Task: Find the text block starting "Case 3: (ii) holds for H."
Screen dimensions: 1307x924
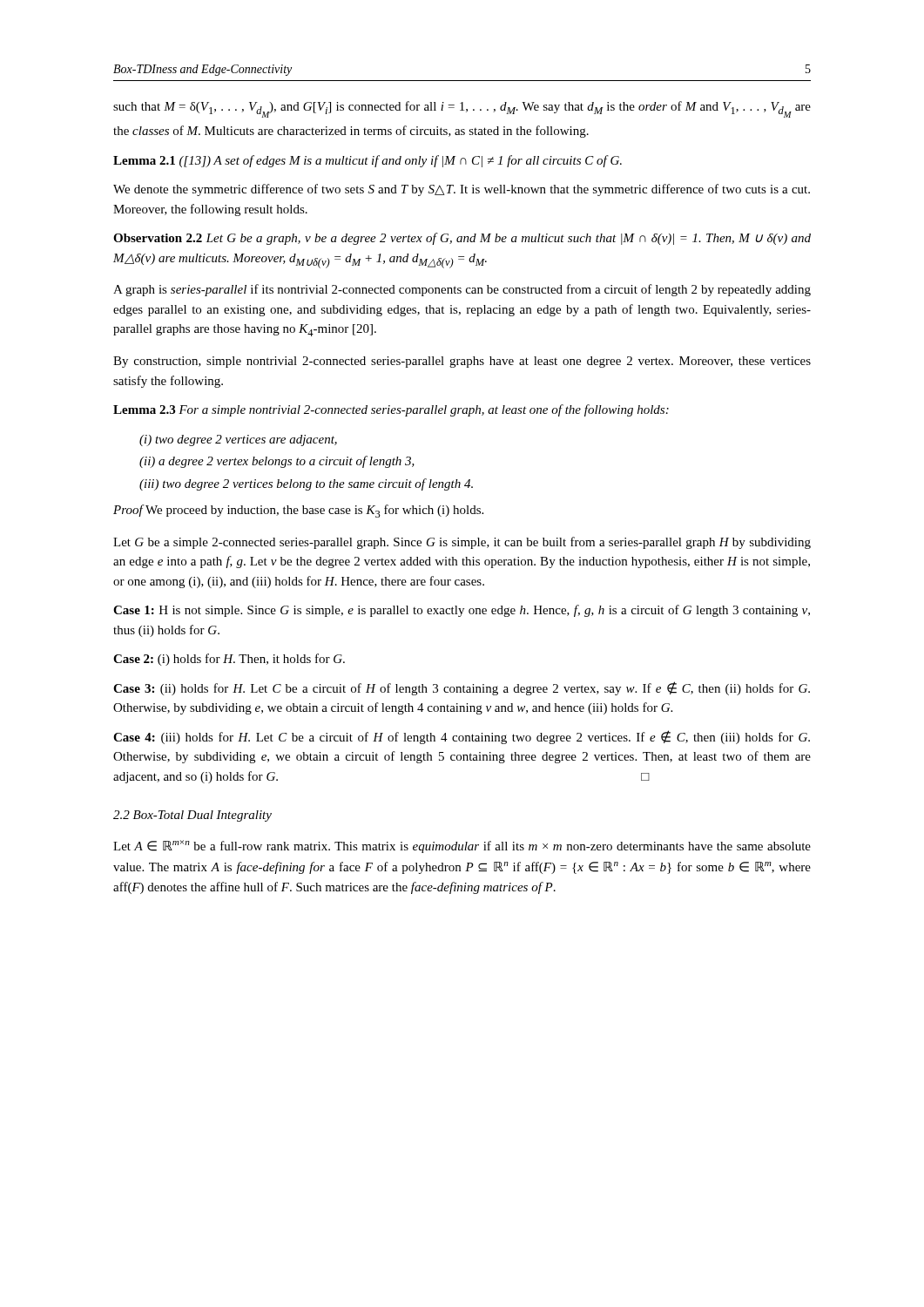Action: point(462,698)
